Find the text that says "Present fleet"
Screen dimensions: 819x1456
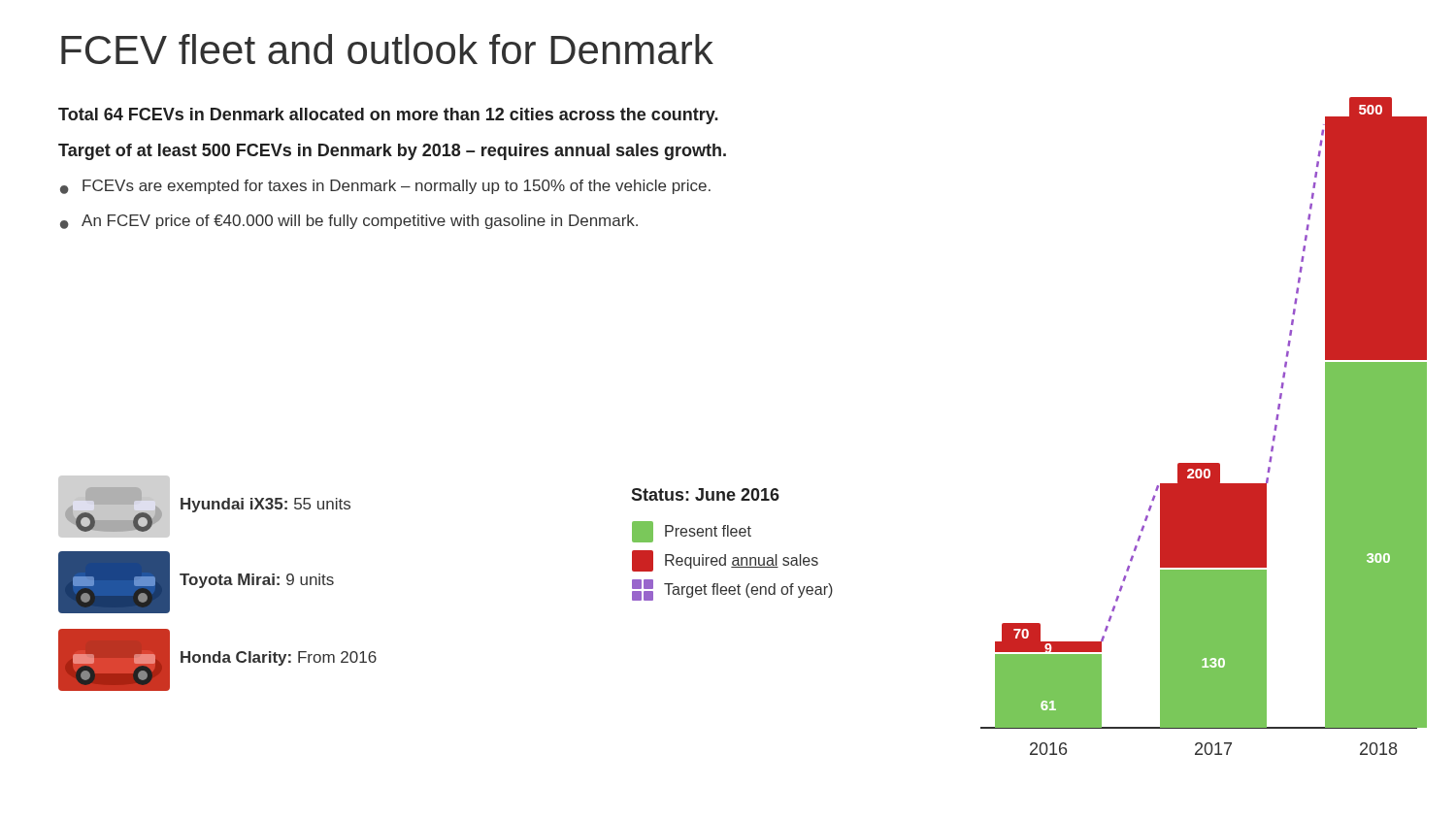click(x=708, y=531)
